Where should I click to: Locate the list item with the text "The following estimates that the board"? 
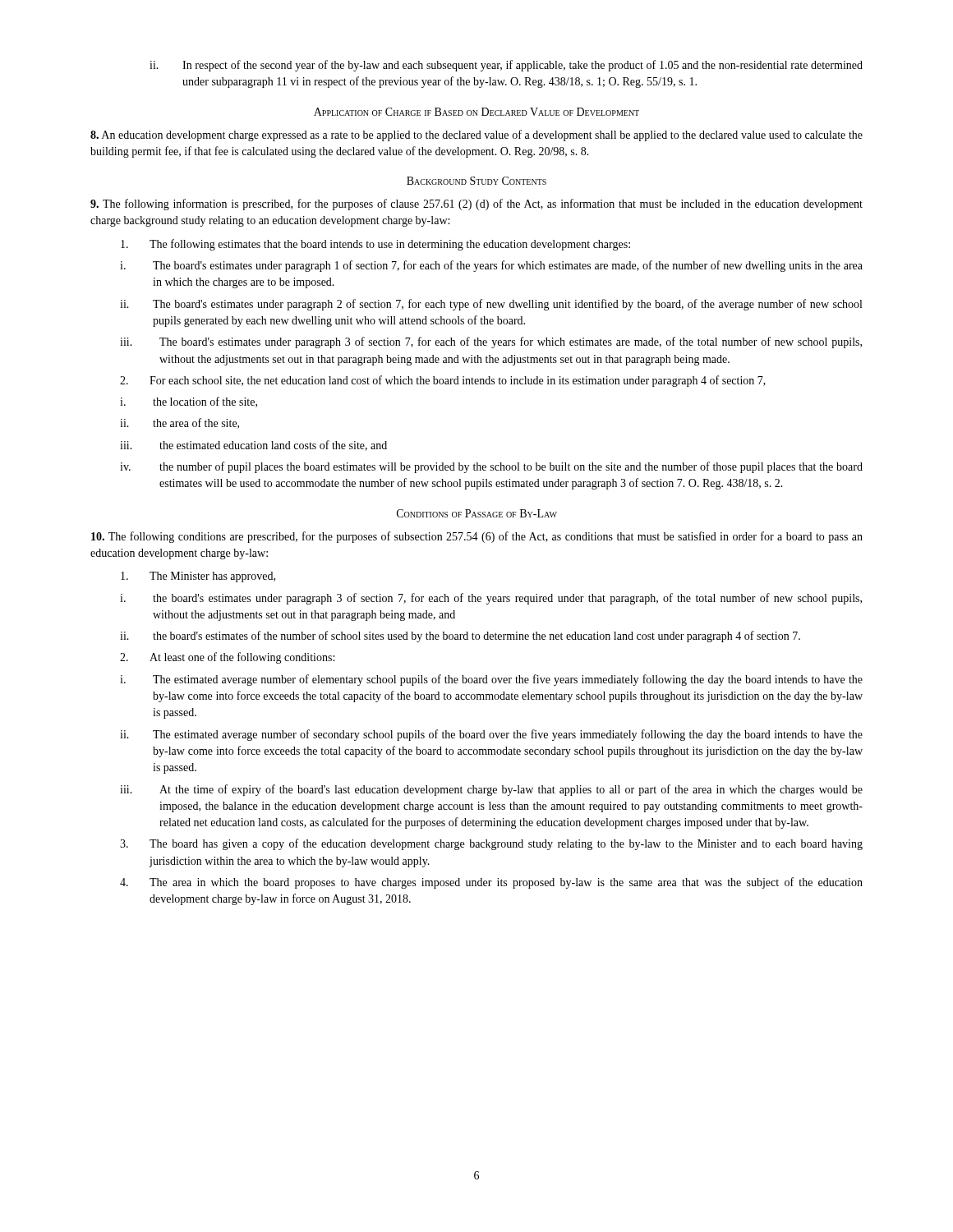click(x=491, y=245)
